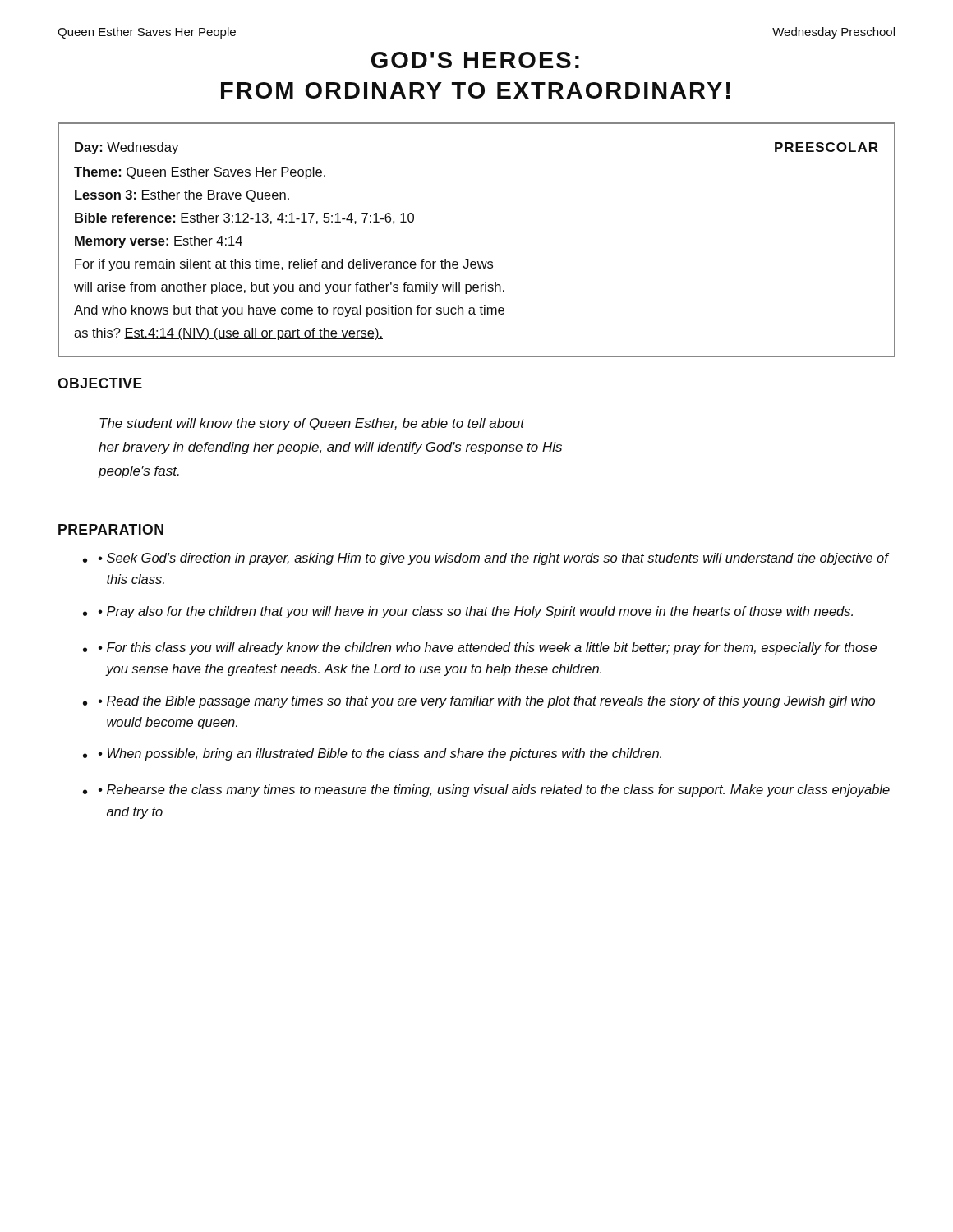
Task: Find the region starting "GOD'S HEROES: FROM ORDINARY TO EXTRAORDINARY!"
Action: pyautogui.click(x=476, y=76)
